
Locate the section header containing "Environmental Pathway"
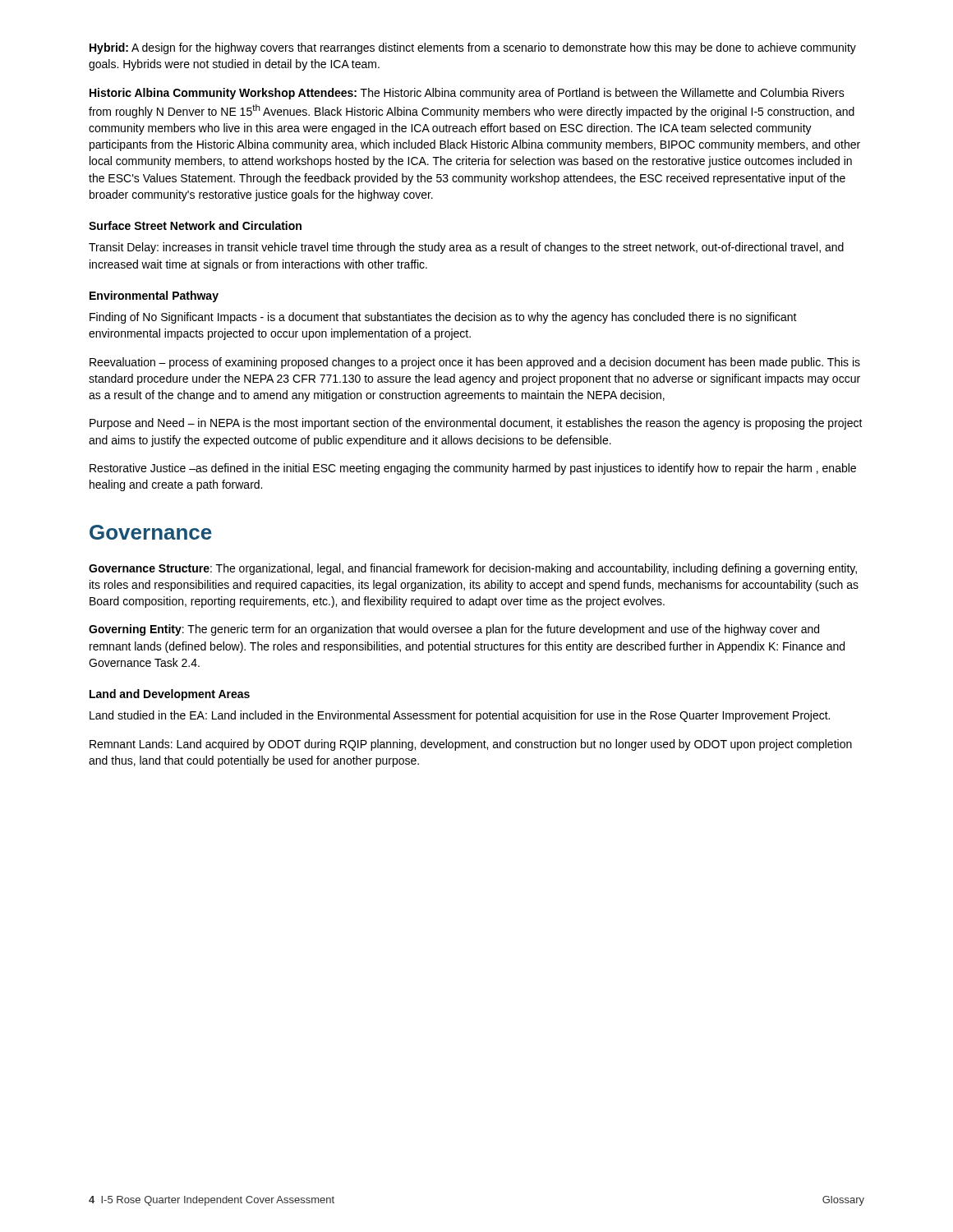coord(154,296)
